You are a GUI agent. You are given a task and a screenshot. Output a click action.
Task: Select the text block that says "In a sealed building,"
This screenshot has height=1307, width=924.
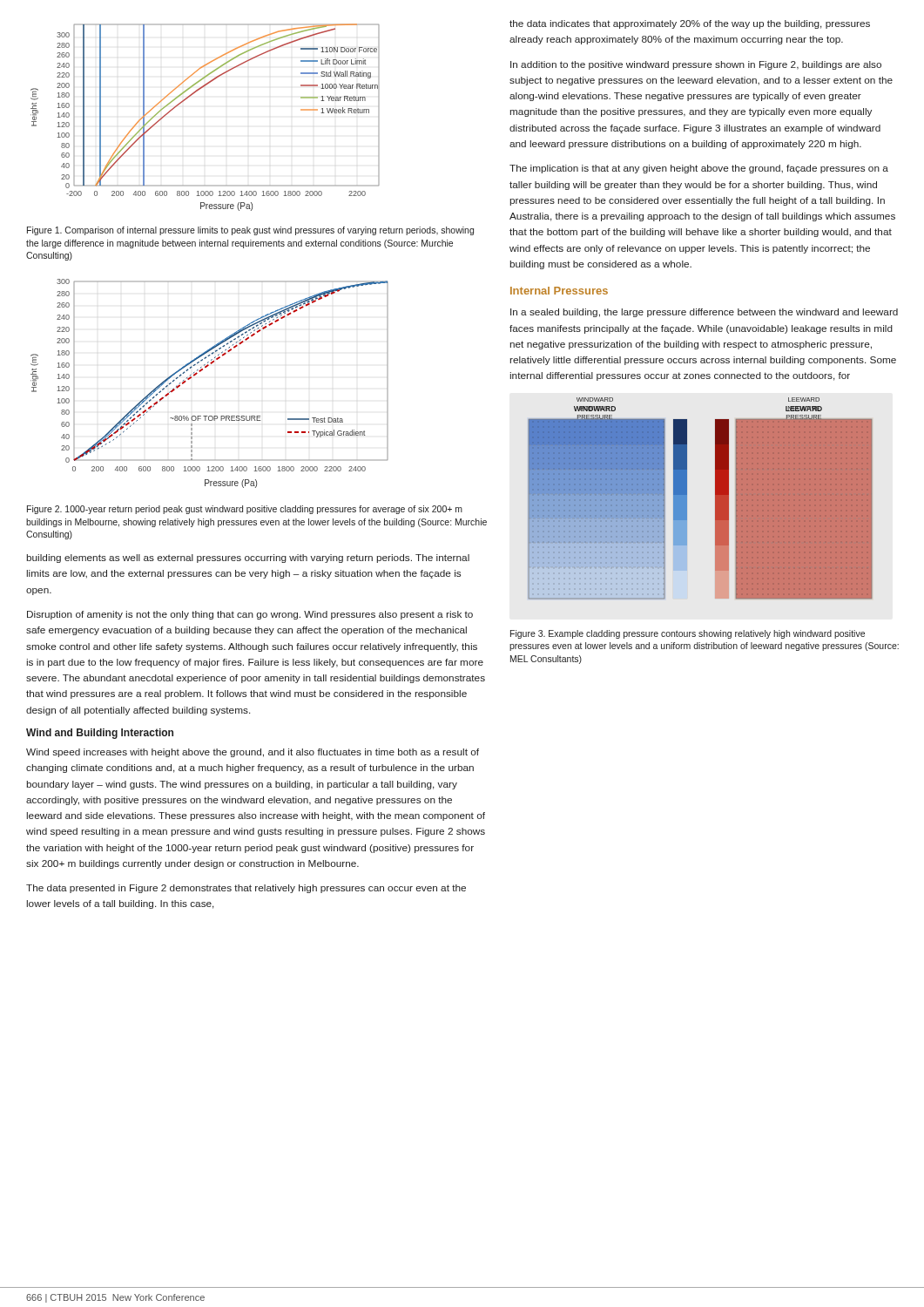coord(704,344)
